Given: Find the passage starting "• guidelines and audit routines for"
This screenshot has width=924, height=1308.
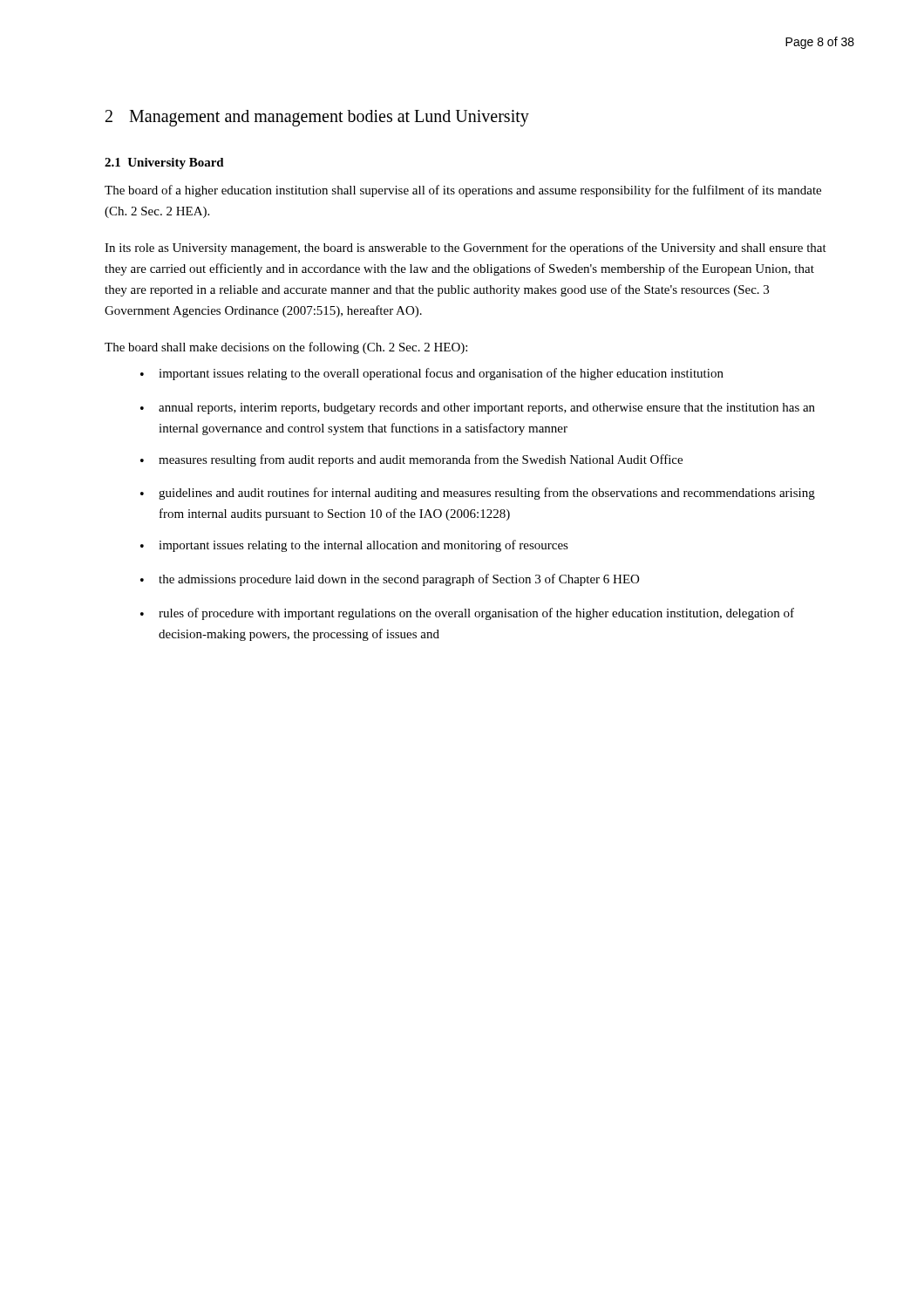Looking at the screenshot, I should pyautogui.click(x=488, y=504).
